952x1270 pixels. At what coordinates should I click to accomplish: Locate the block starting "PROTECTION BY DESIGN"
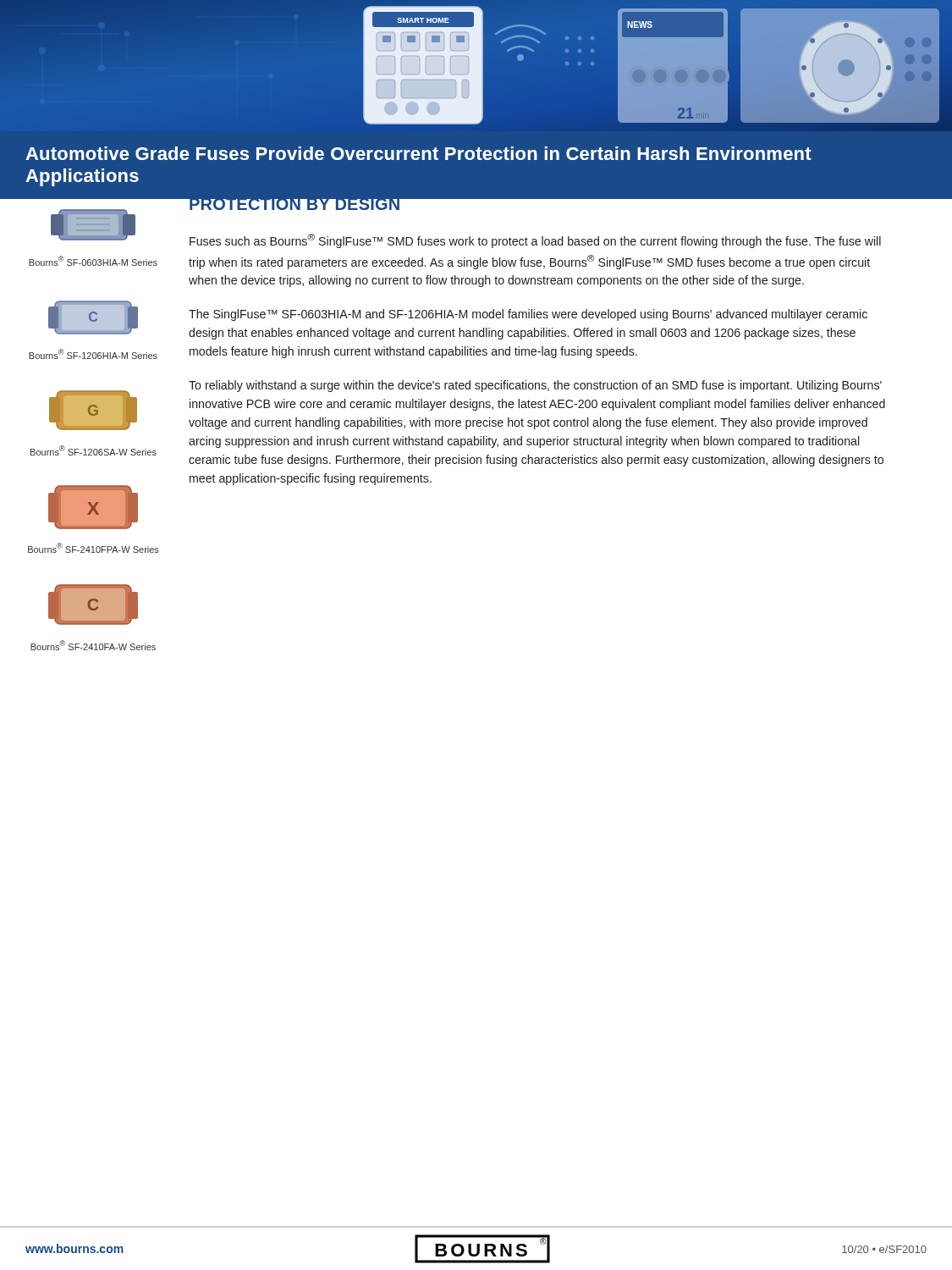point(295,204)
